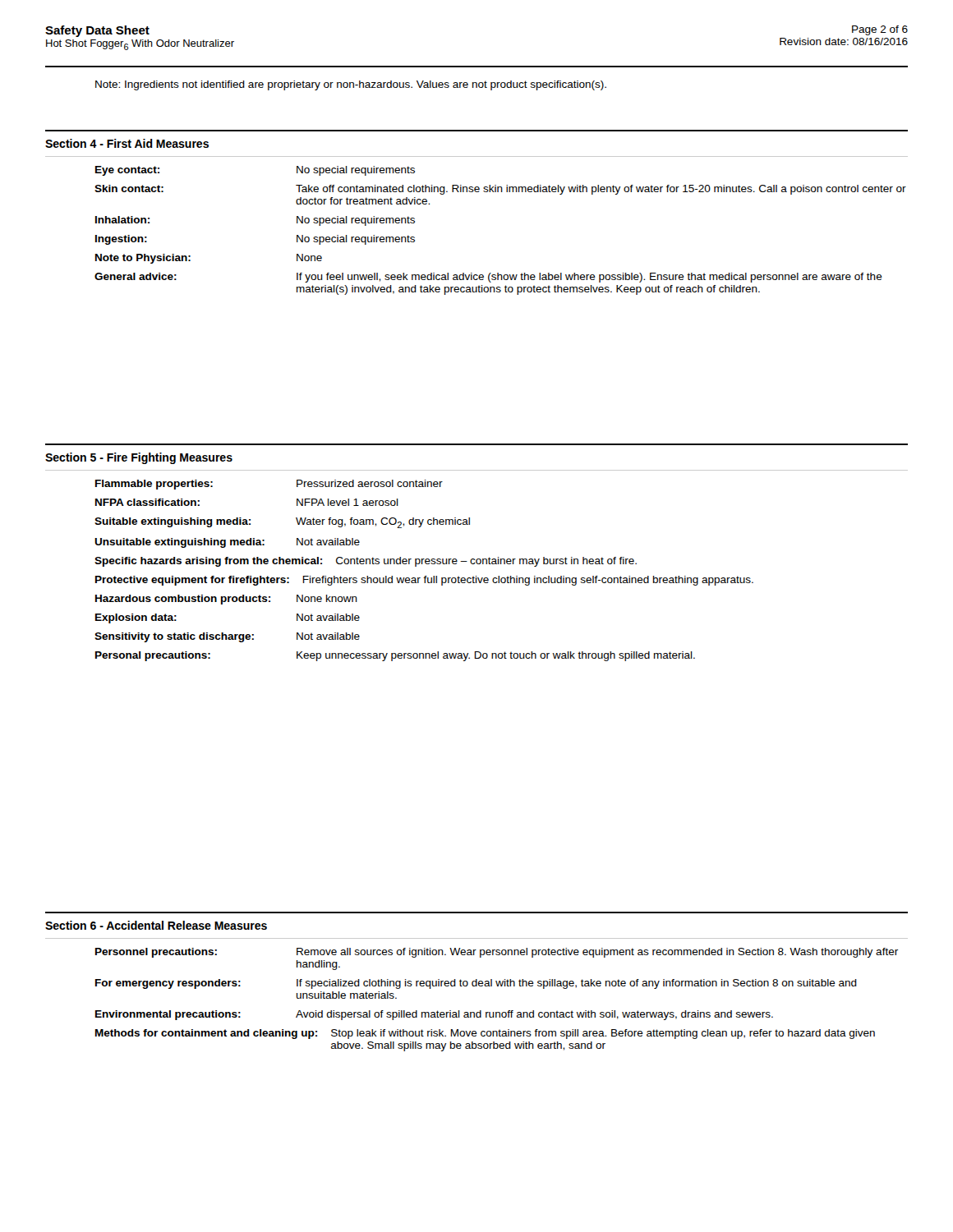This screenshot has height=1232, width=953.
Task: Find the list item with the text "Unsuitable extinguishing media: Not"
Action: pos(227,543)
